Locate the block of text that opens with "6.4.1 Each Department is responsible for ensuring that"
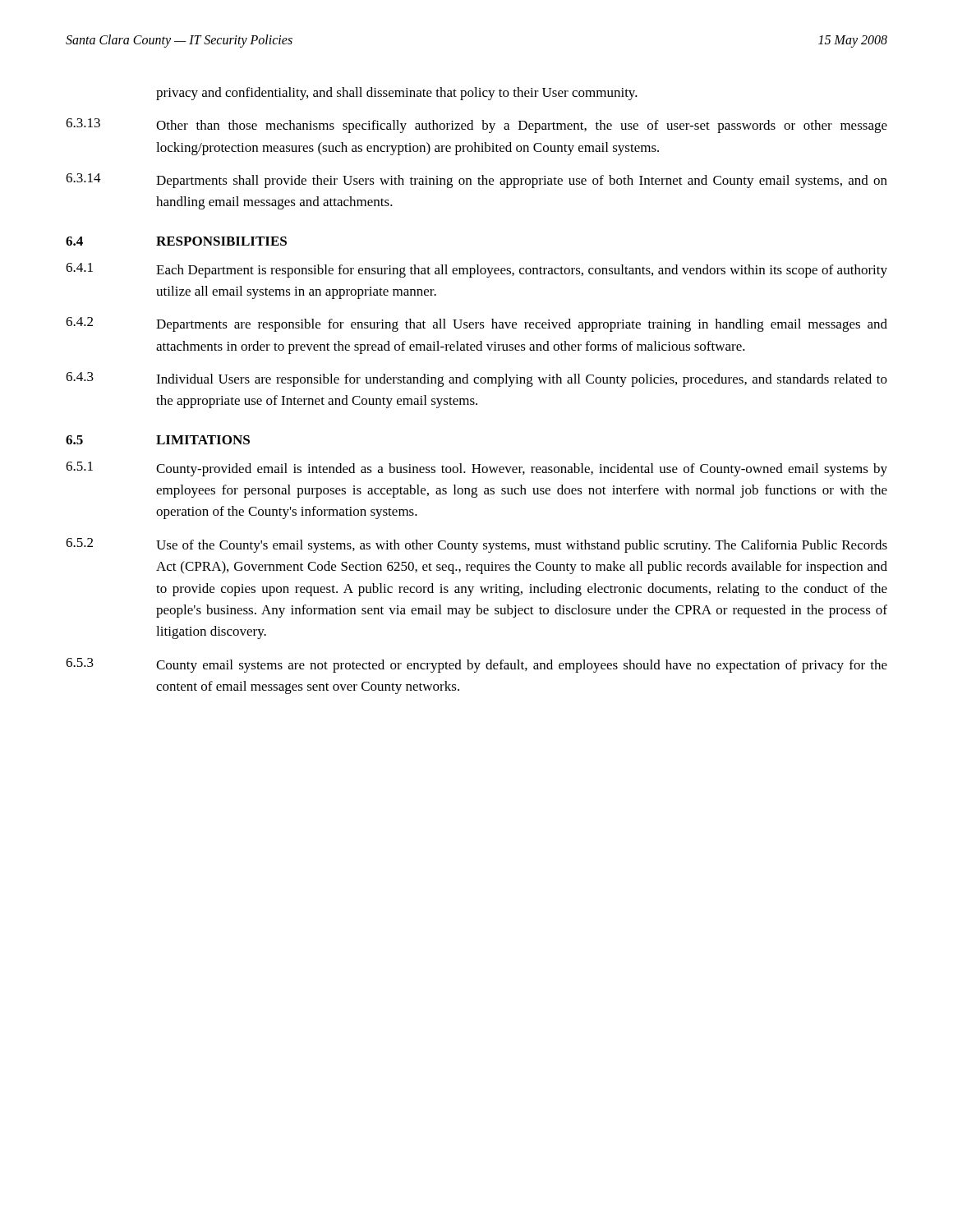The height and width of the screenshot is (1232, 953). click(x=476, y=281)
